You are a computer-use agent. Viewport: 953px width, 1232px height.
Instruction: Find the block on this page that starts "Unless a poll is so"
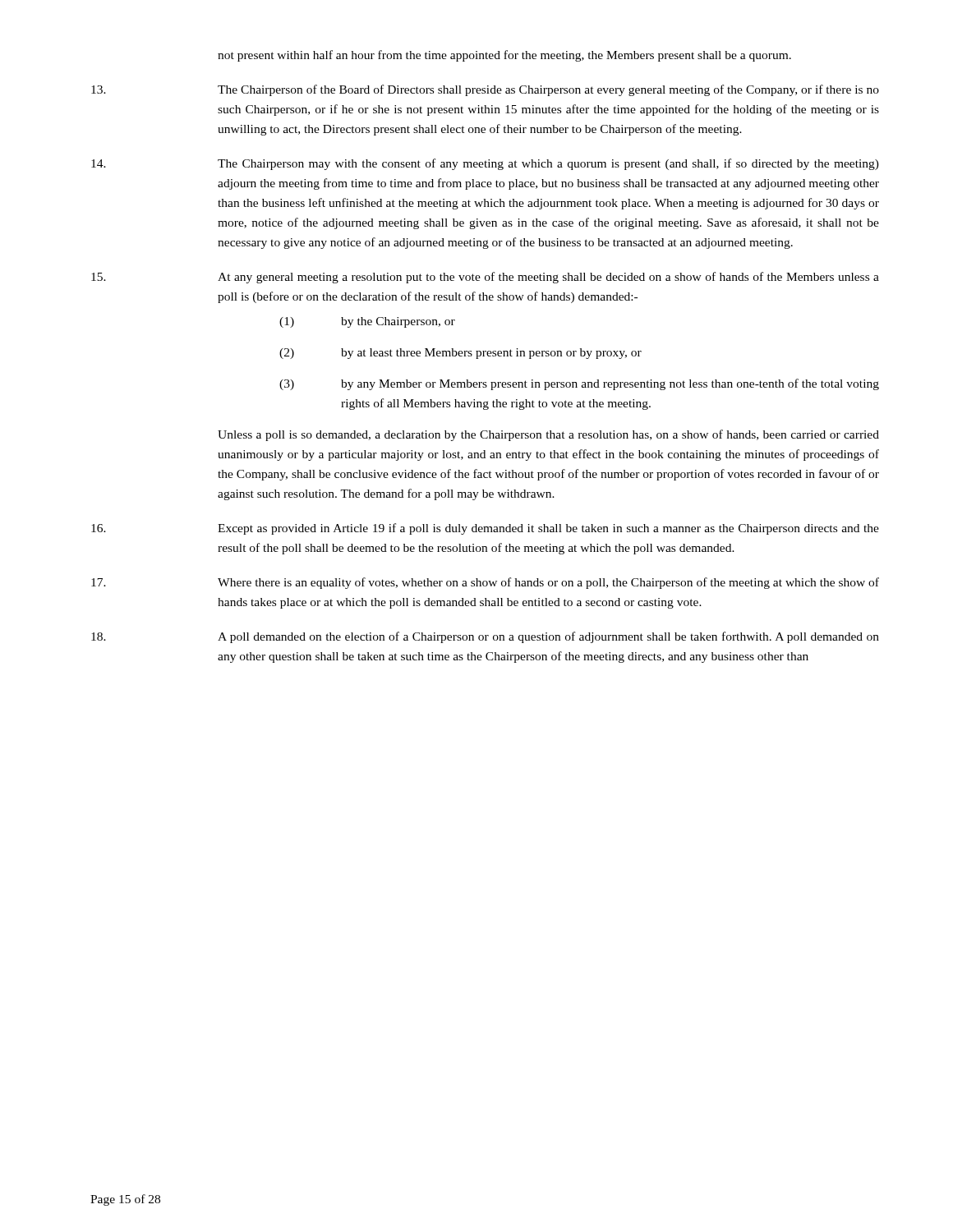coord(548,464)
